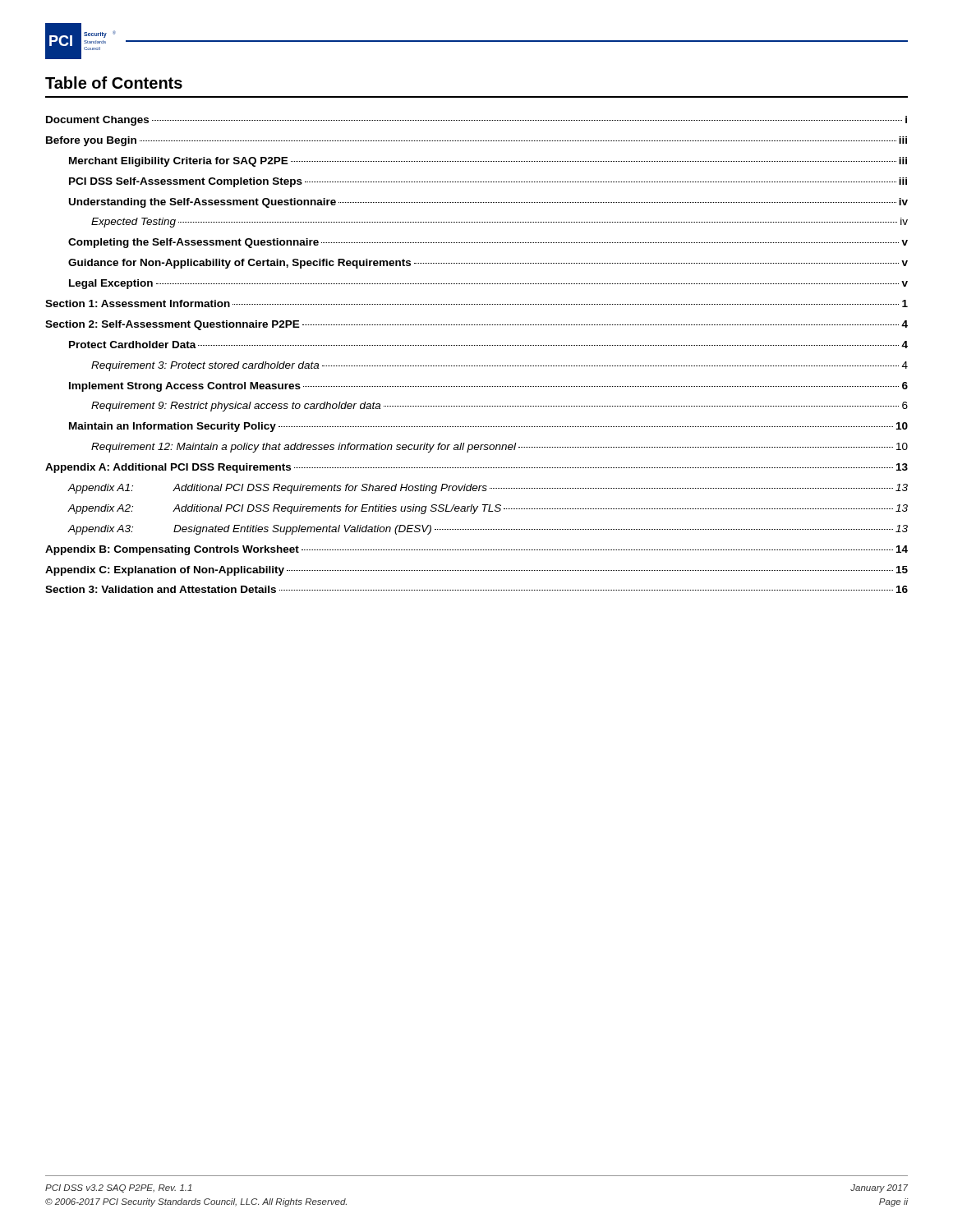953x1232 pixels.
Task: Where is the passage that starts "Appendix A2: Additional PCI DSS Requirements"?
Action: click(488, 509)
